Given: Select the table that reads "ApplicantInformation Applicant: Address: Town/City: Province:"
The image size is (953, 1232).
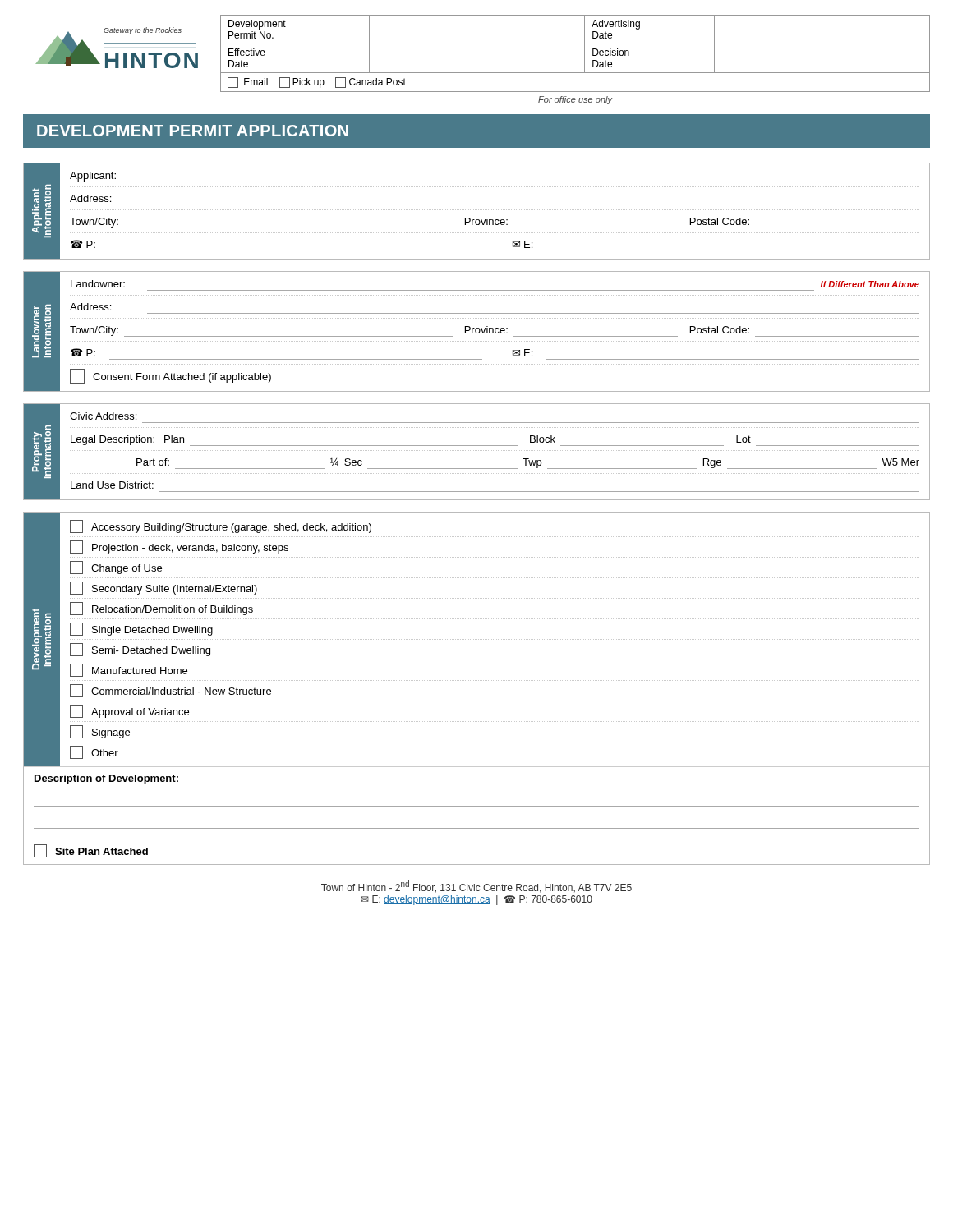Looking at the screenshot, I should [476, 211].
